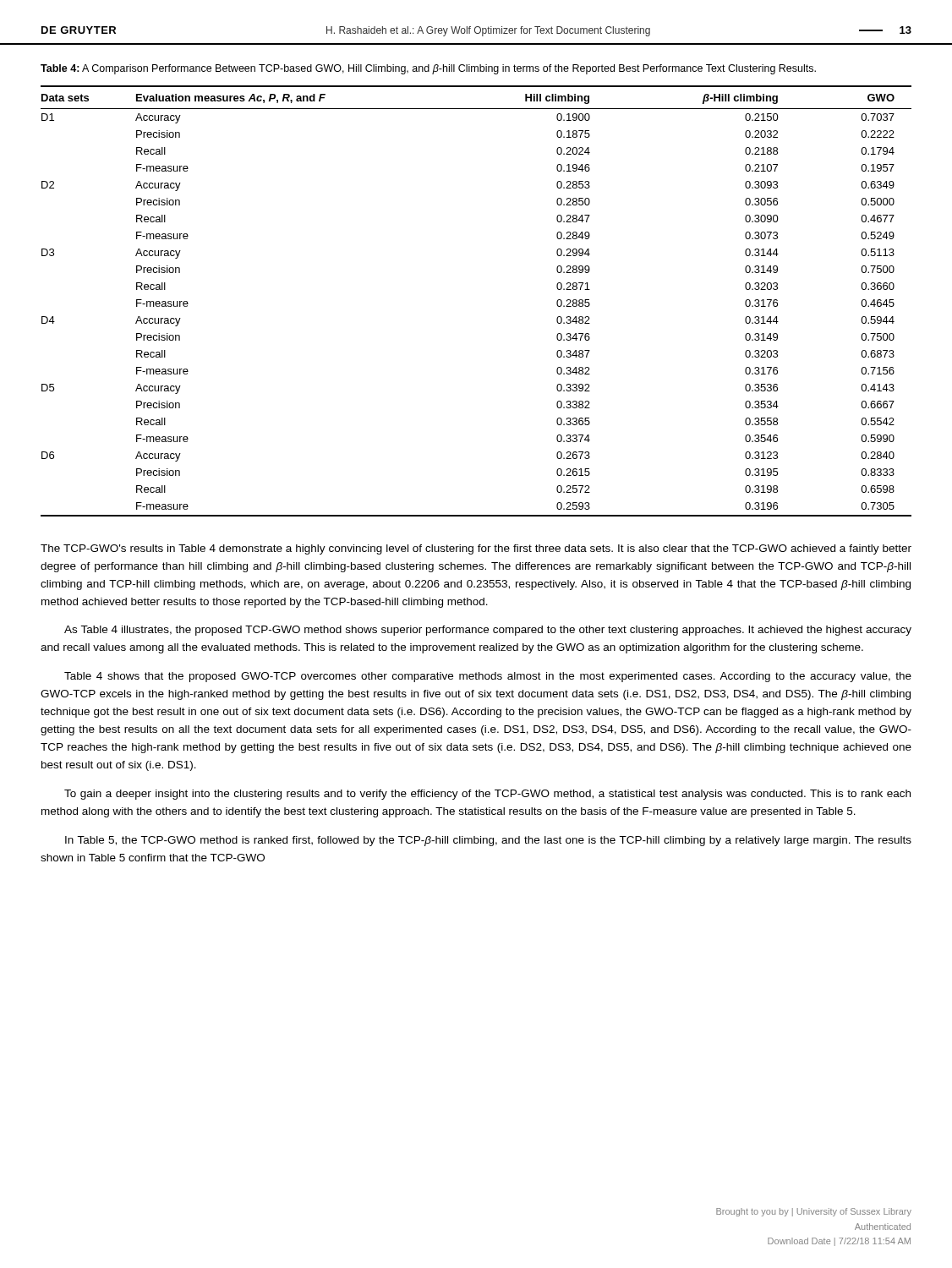Point to the text block starting "To gain a deeper"

(476, 802)
